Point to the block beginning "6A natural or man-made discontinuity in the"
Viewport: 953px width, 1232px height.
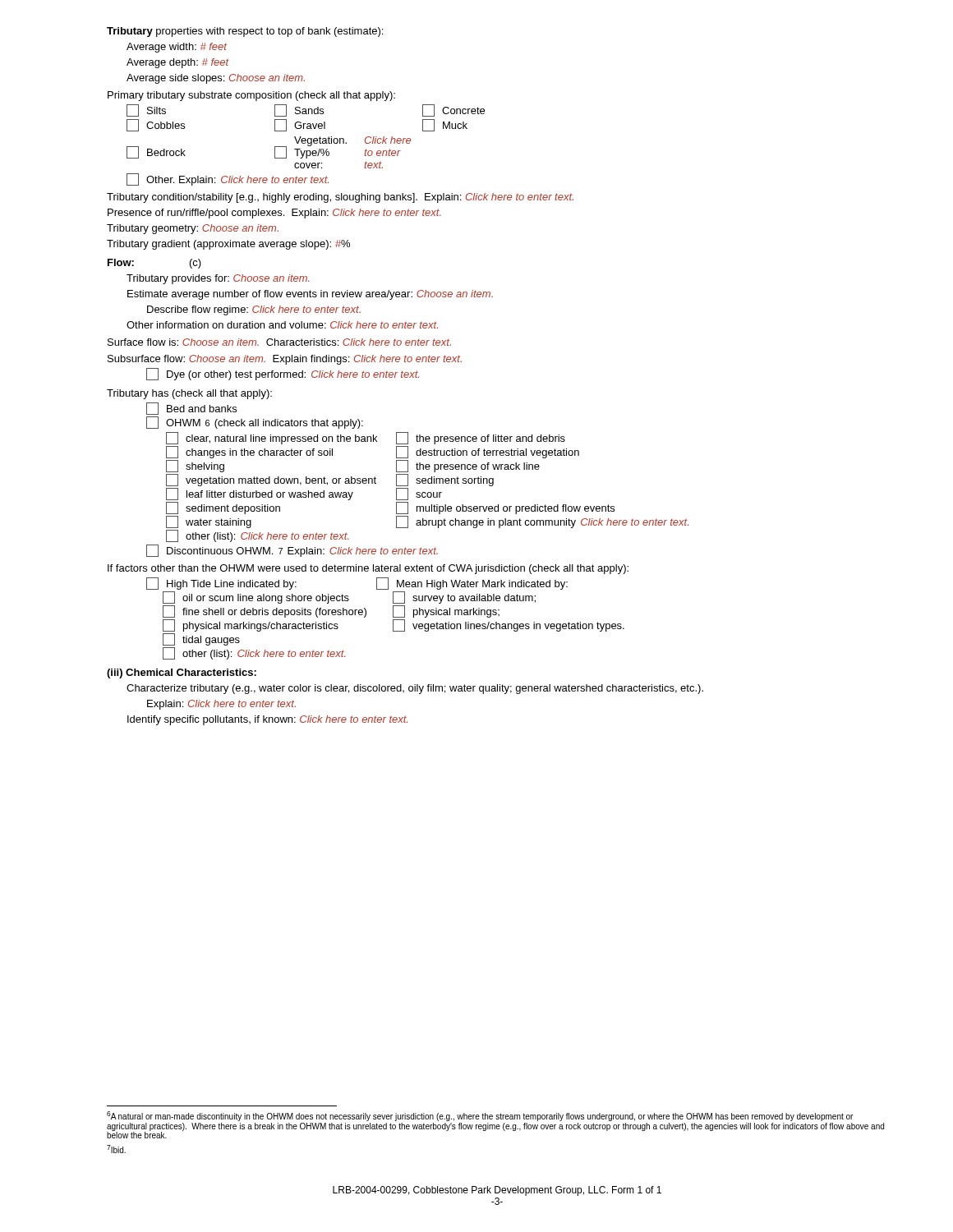click(497, 1130)
